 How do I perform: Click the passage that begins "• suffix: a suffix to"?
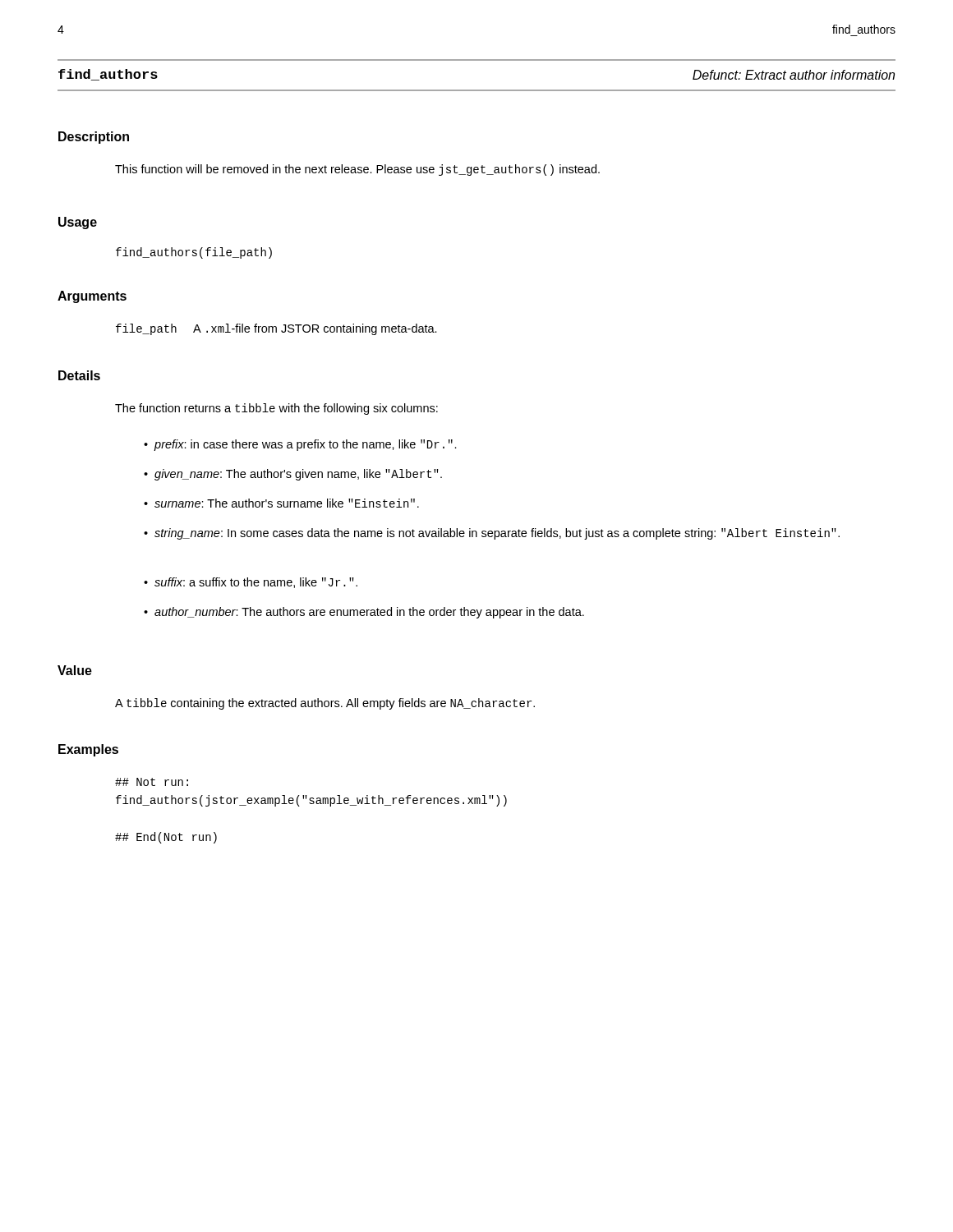(x=251, y=583)
